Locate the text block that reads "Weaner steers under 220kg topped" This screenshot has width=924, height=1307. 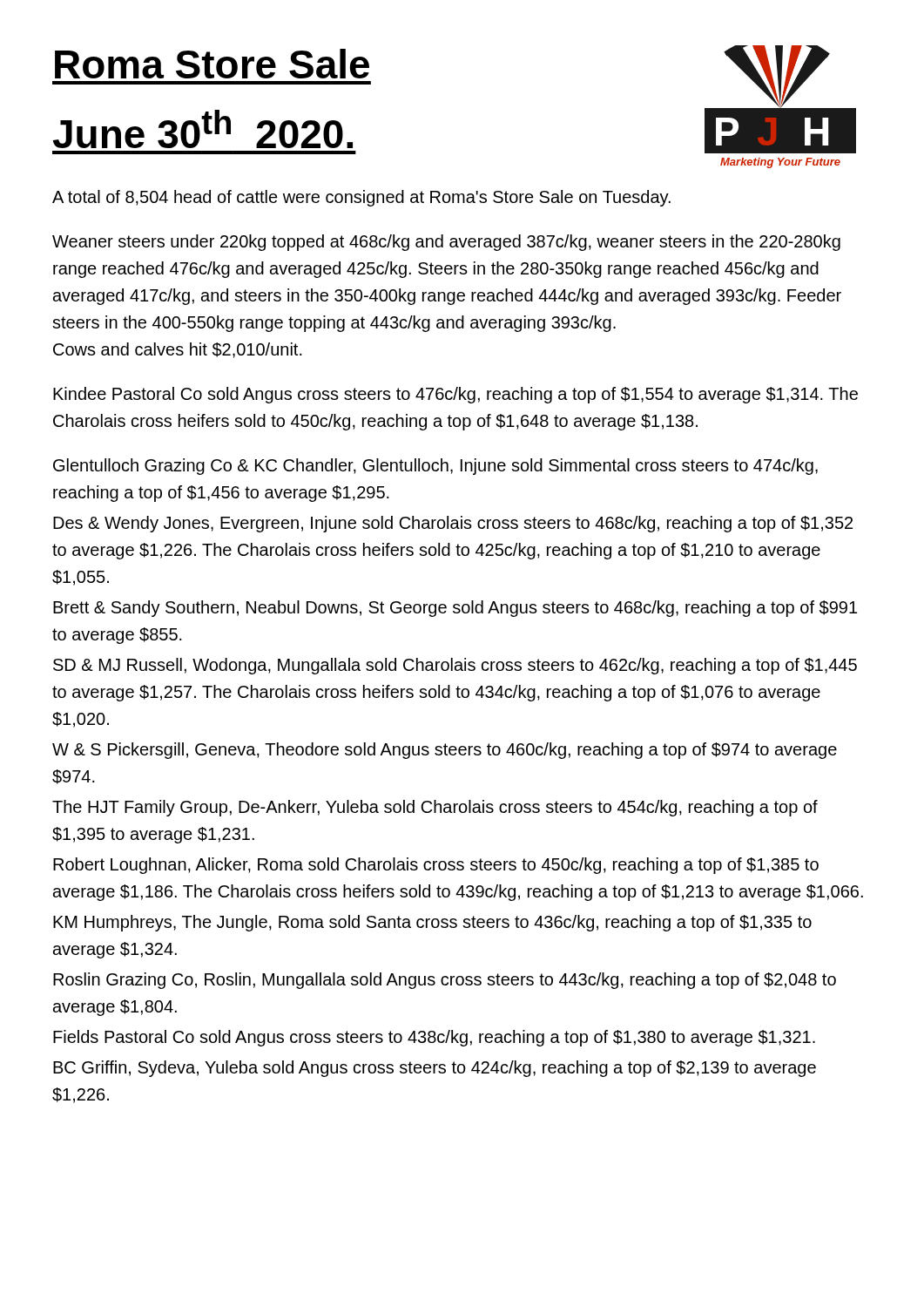(447, 295)
